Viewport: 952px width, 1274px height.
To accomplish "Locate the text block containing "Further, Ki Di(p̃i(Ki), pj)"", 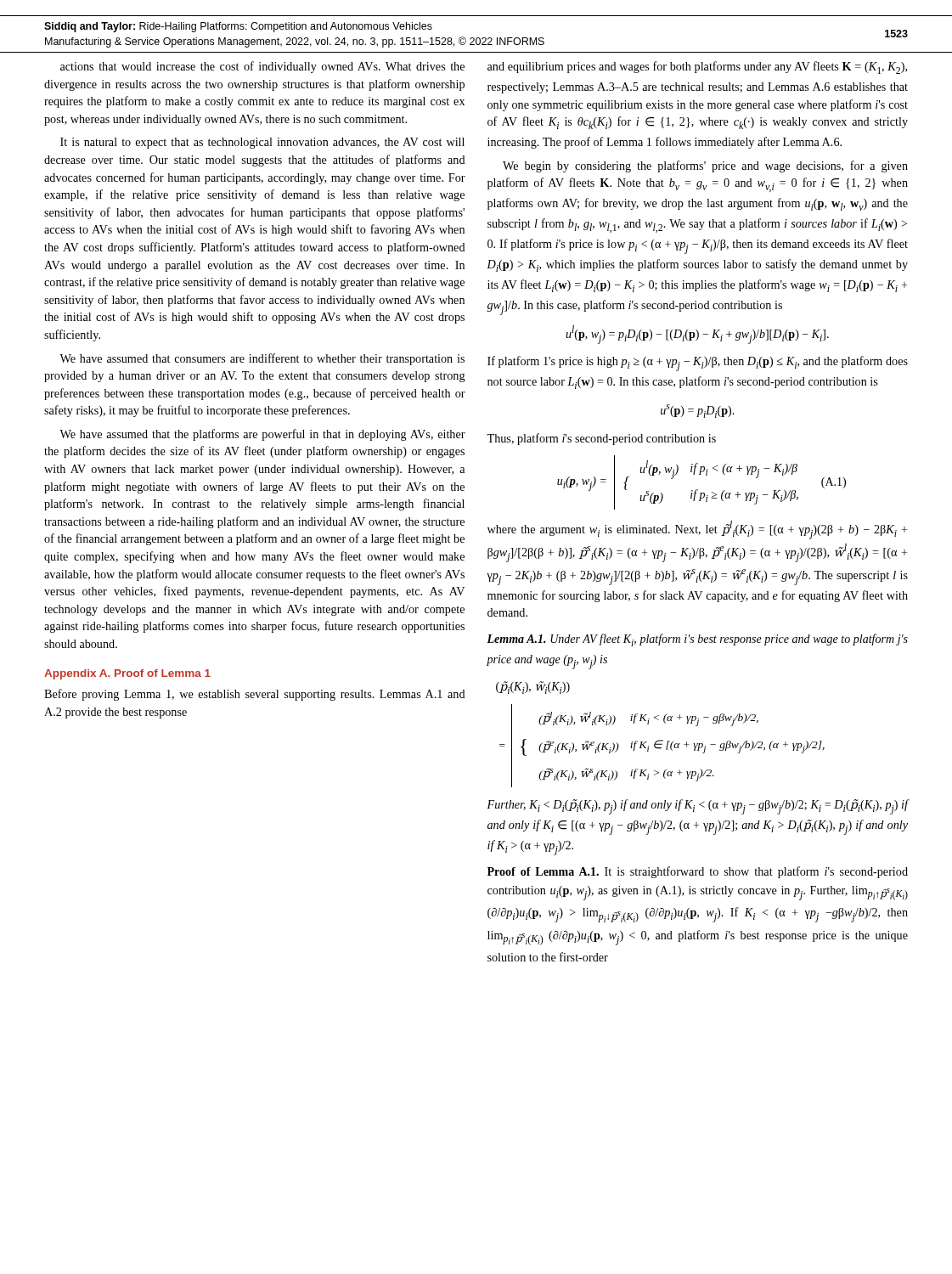I will [697, 827].
